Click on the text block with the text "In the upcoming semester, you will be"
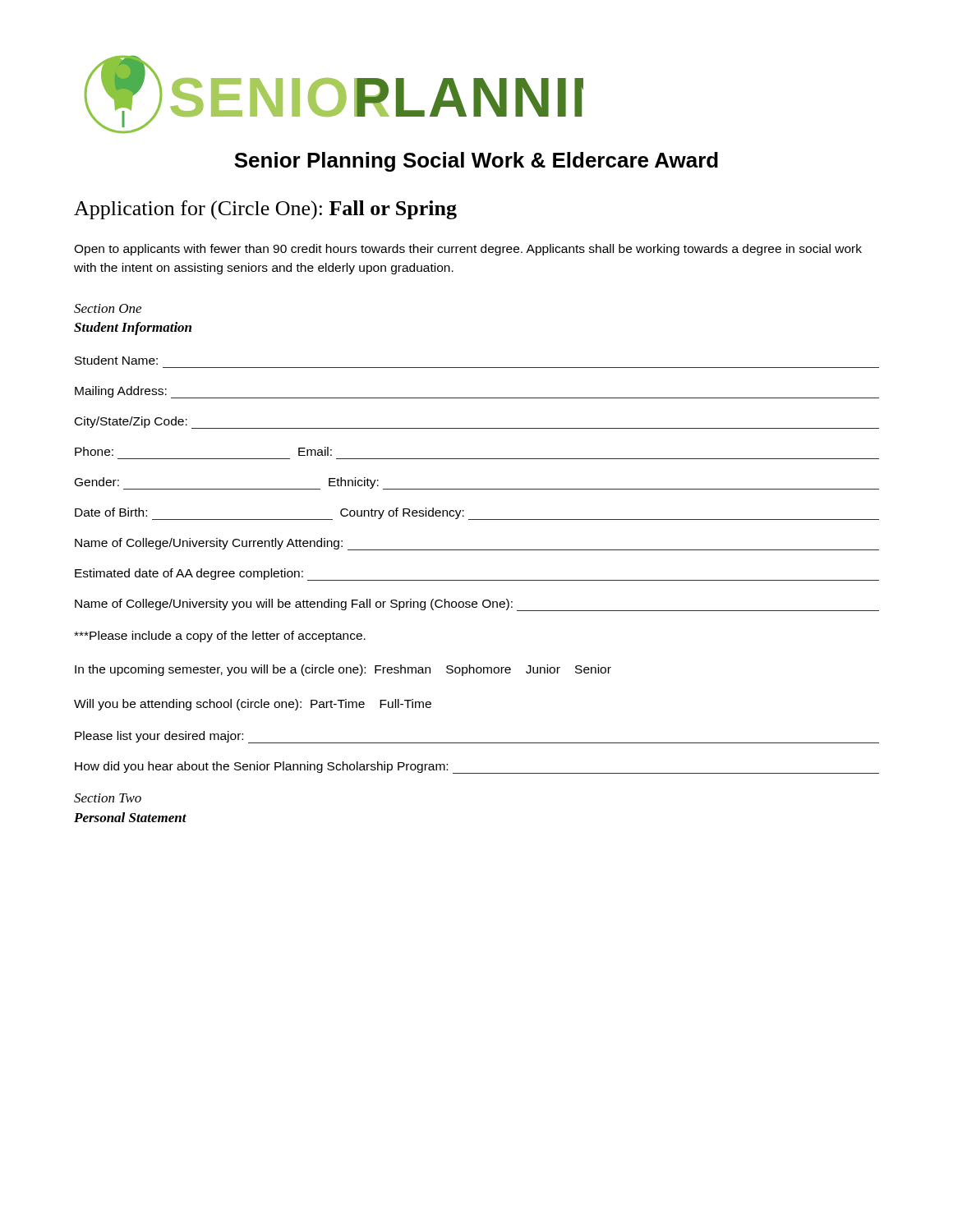The height and width of the screenshot is (1232, 953). (x=343, y=669)
